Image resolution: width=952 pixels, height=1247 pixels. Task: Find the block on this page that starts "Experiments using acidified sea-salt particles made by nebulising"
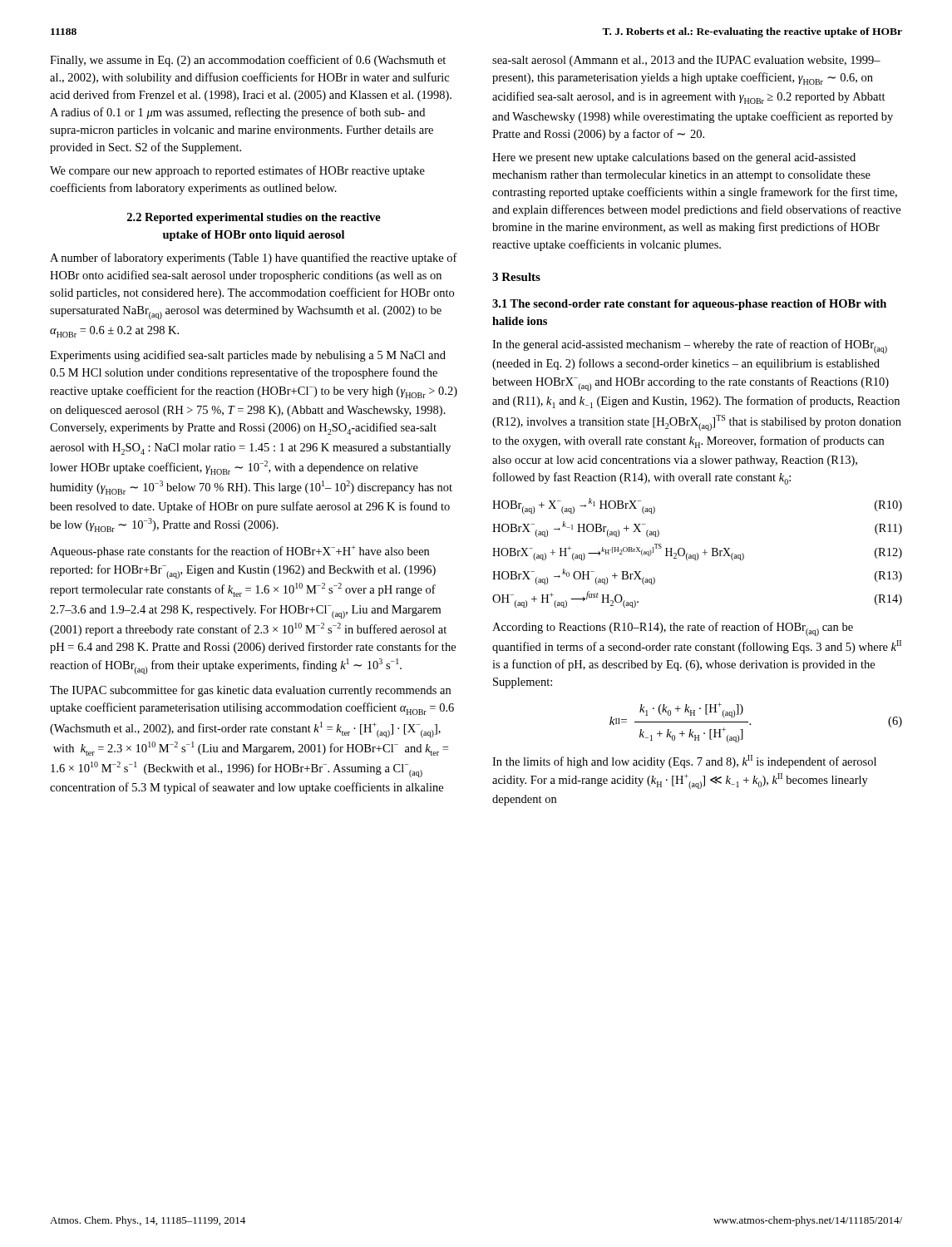[x=254, y=441]
